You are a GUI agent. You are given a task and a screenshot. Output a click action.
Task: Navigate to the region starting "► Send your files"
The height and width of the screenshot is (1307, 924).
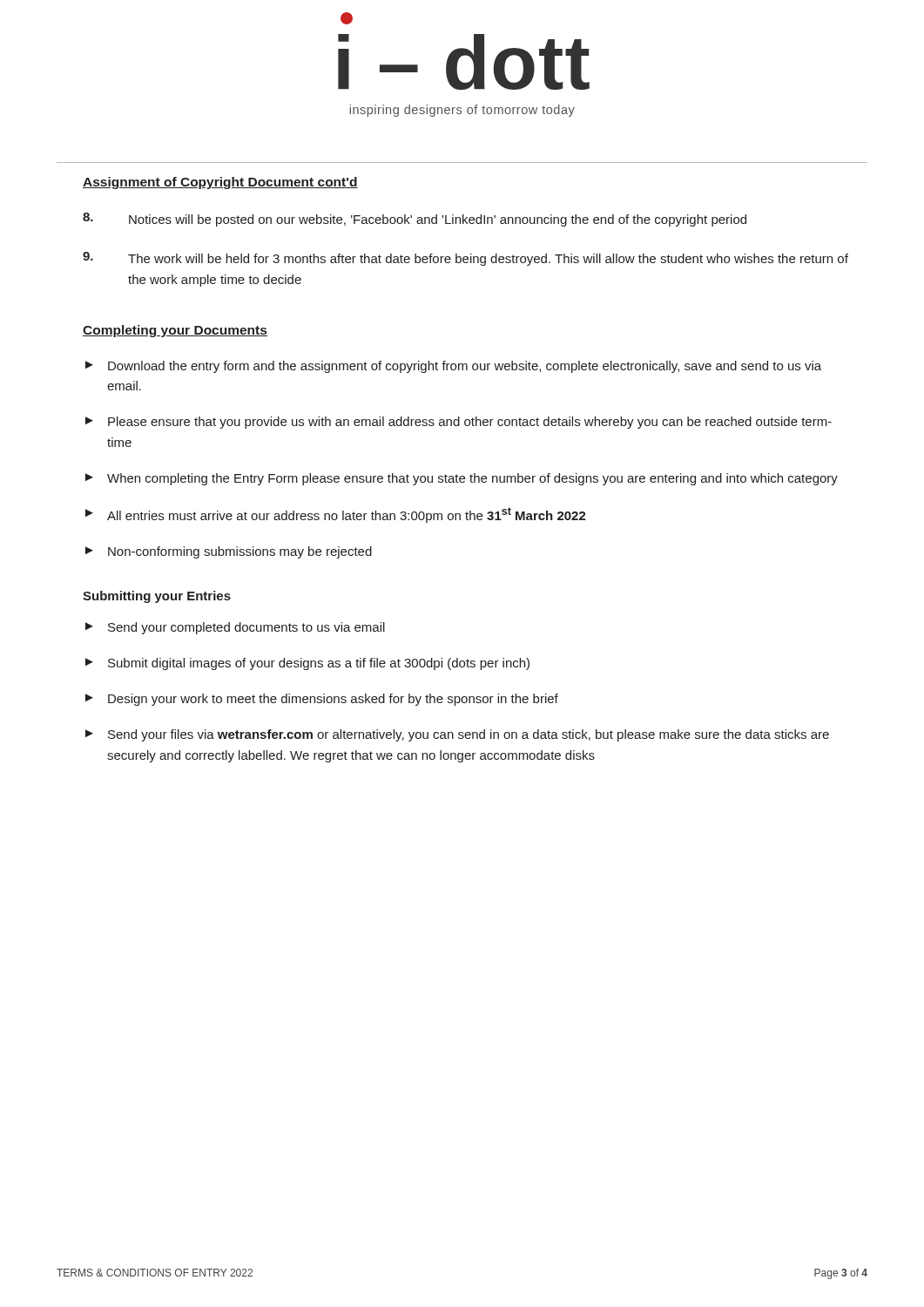coord(469,745)
